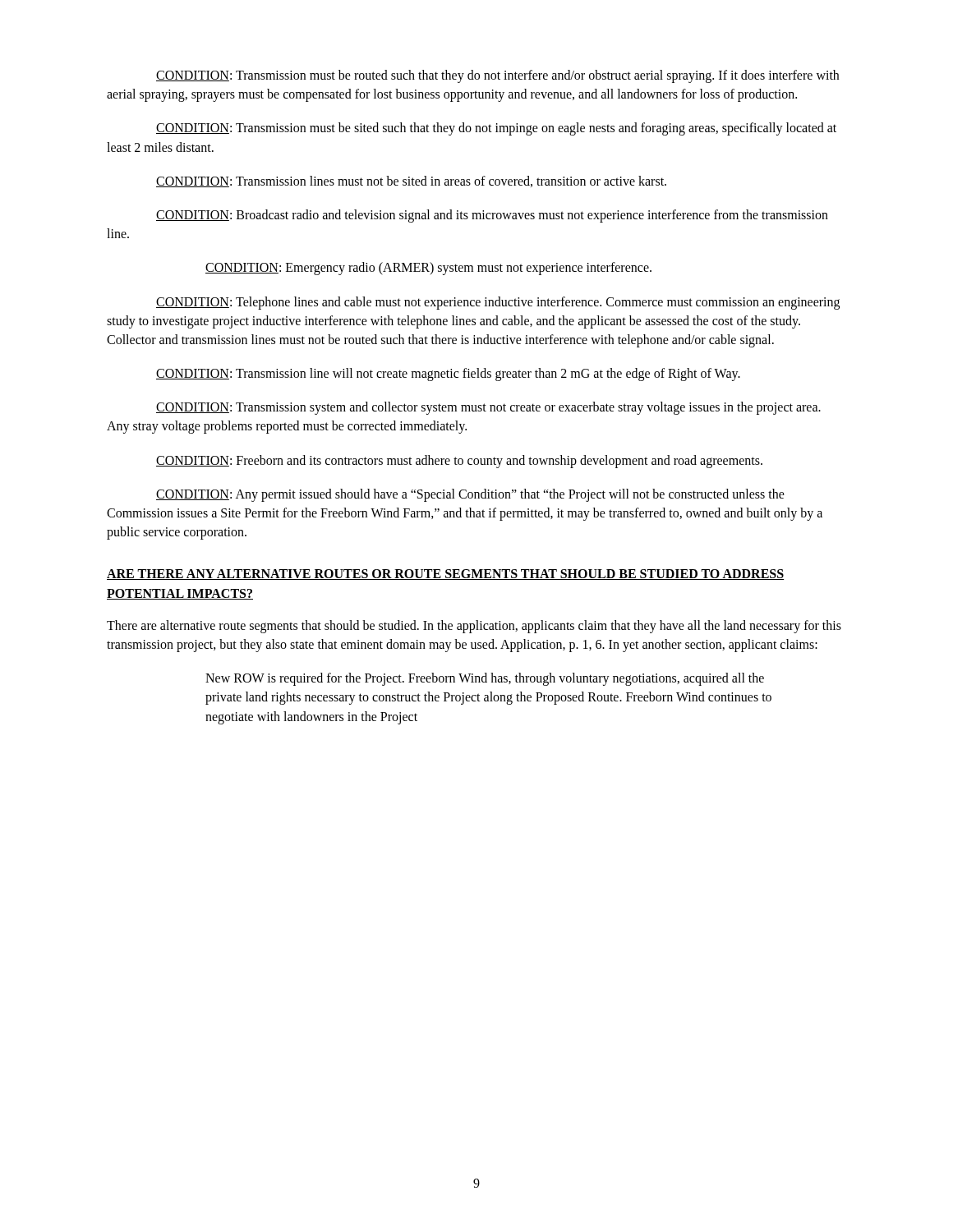
Task: Locate the section header
Action: click(x=445, y=583)
